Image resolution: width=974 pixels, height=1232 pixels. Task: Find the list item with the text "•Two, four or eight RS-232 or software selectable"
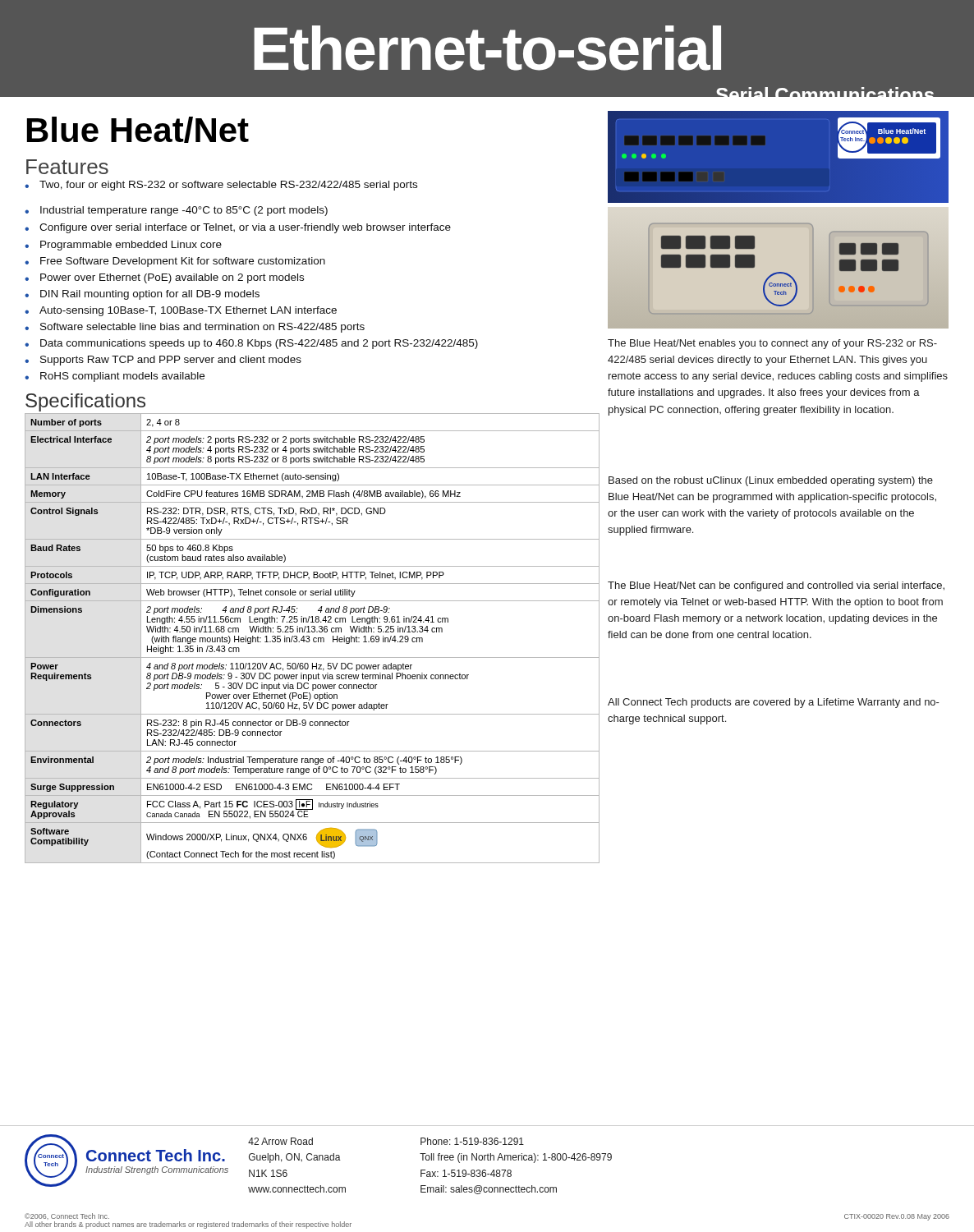(221, 185)
